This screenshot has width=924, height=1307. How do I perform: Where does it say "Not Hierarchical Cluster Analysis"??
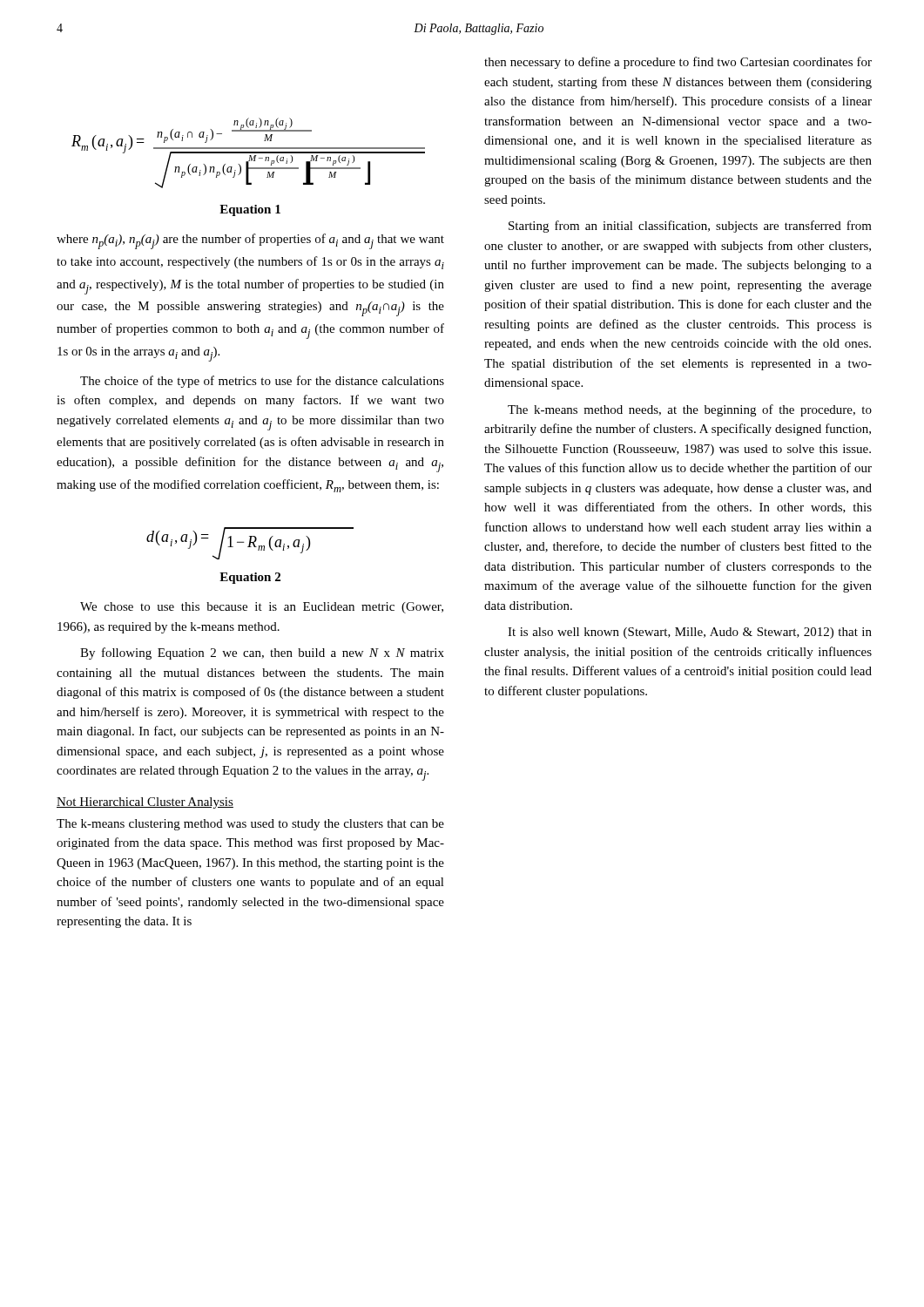click(145, 802)
